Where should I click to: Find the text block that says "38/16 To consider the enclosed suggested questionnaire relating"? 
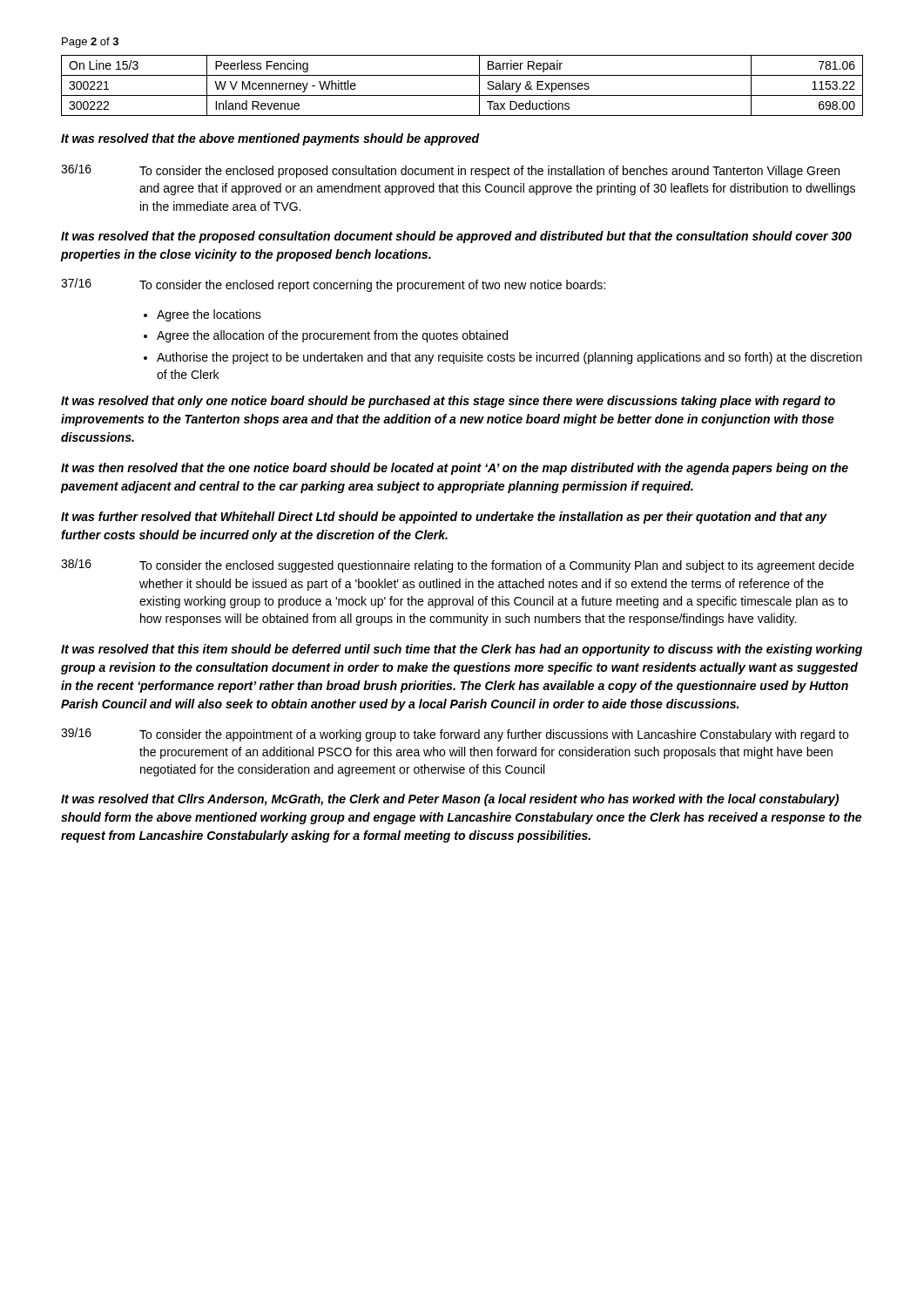point(462,592)
